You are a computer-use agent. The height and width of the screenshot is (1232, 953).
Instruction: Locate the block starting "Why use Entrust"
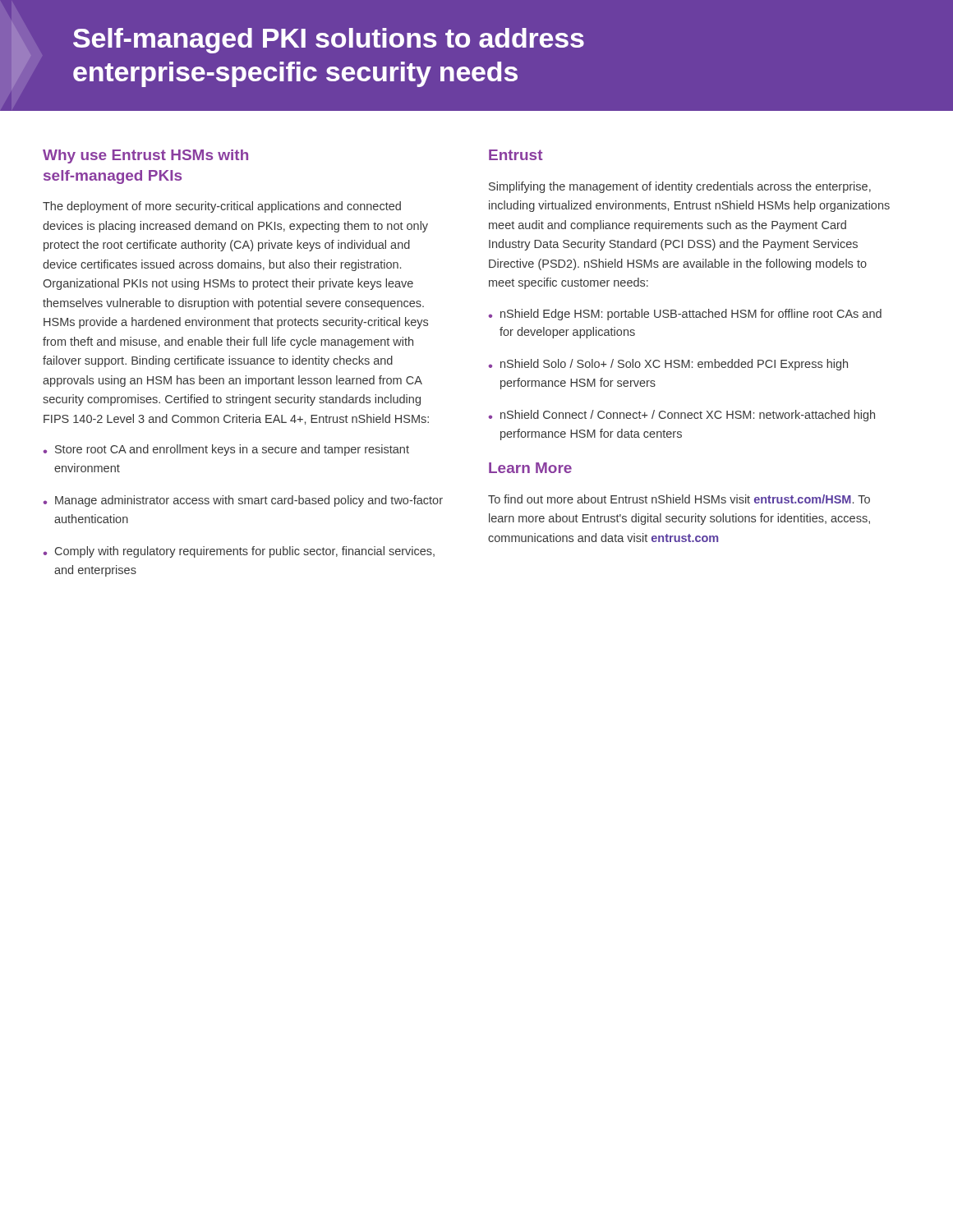[146, 165]
